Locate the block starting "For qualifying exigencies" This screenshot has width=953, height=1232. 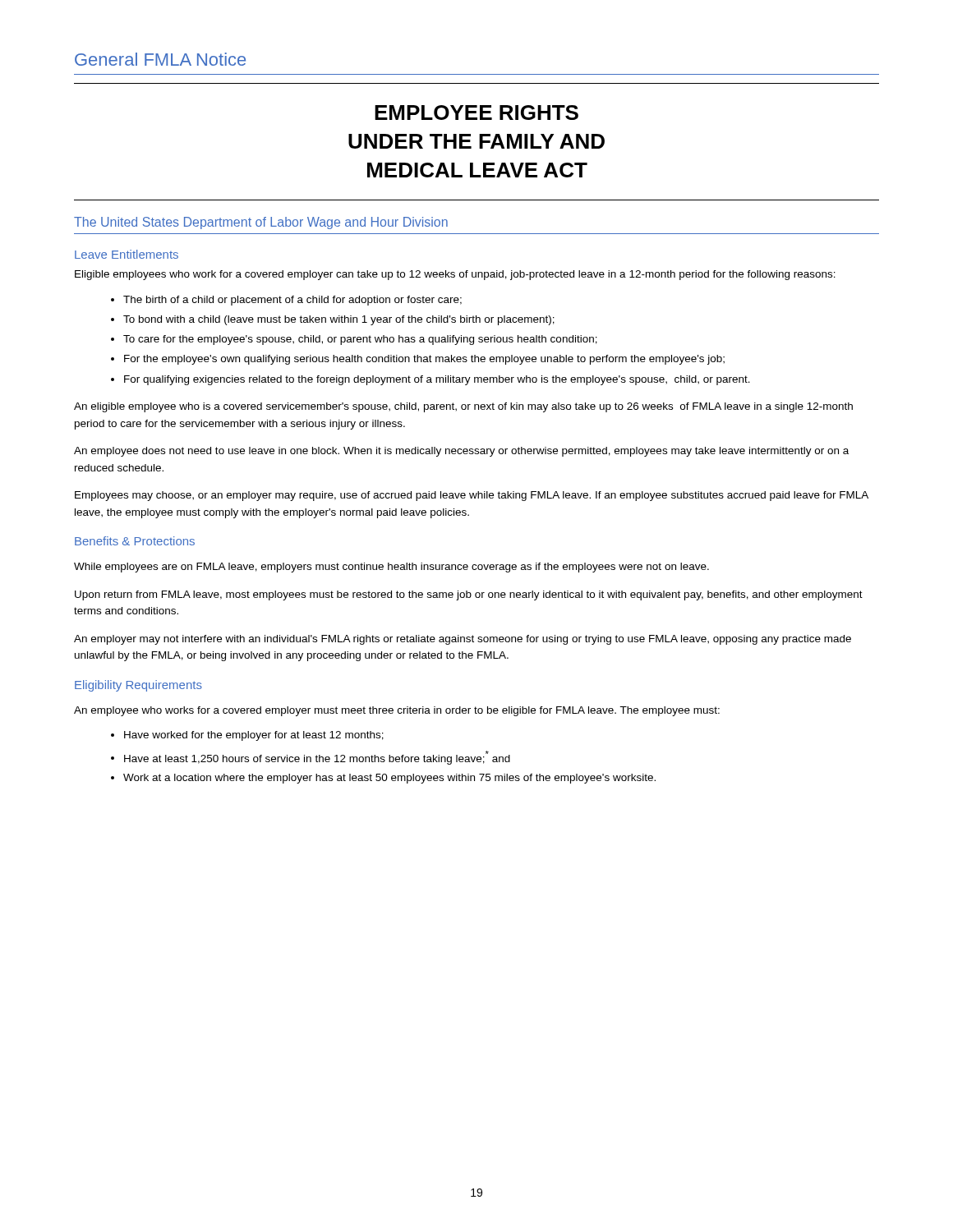[437, 379]
